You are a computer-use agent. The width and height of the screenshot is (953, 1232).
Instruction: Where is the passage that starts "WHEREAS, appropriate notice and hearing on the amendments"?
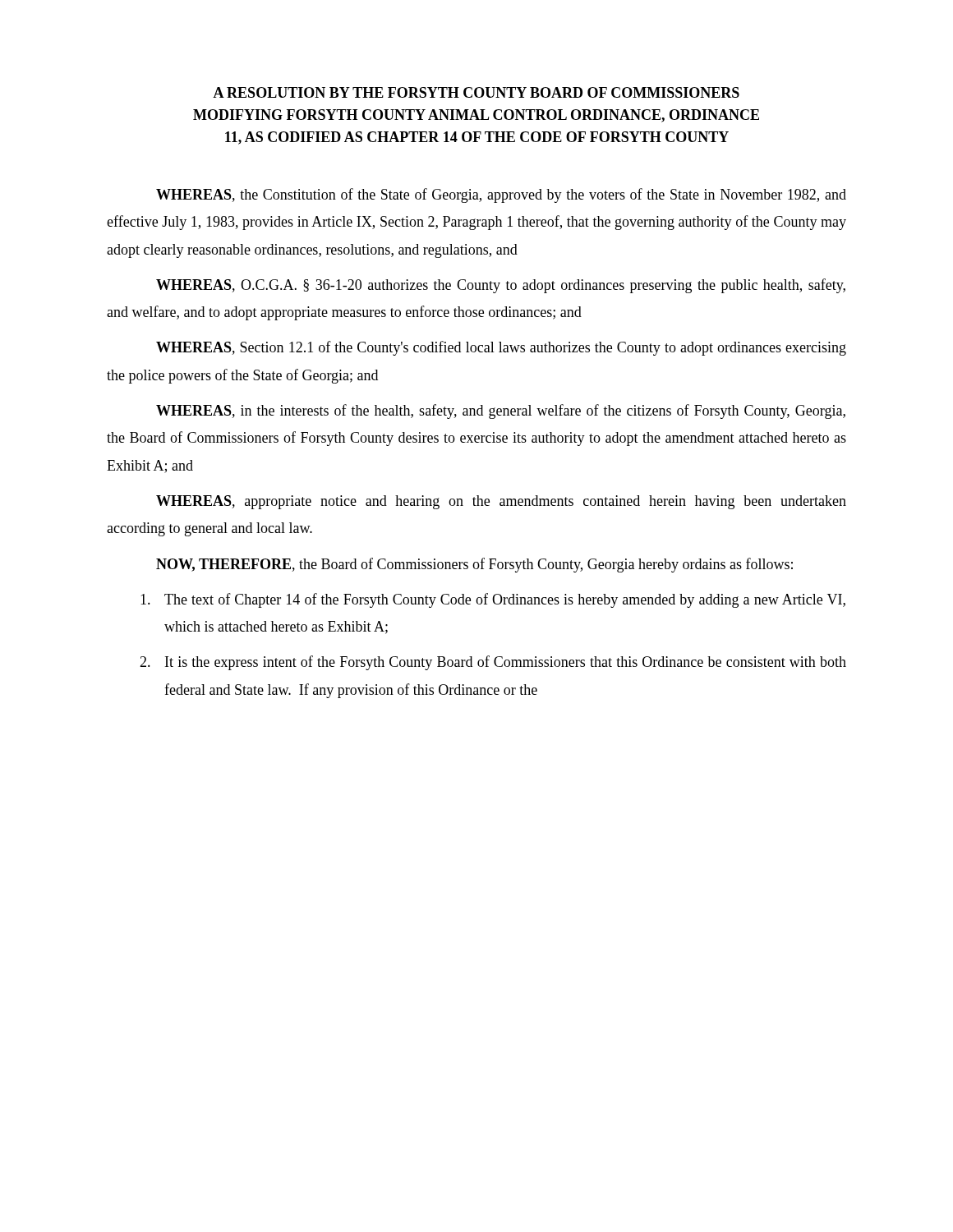tap(476, 515)
